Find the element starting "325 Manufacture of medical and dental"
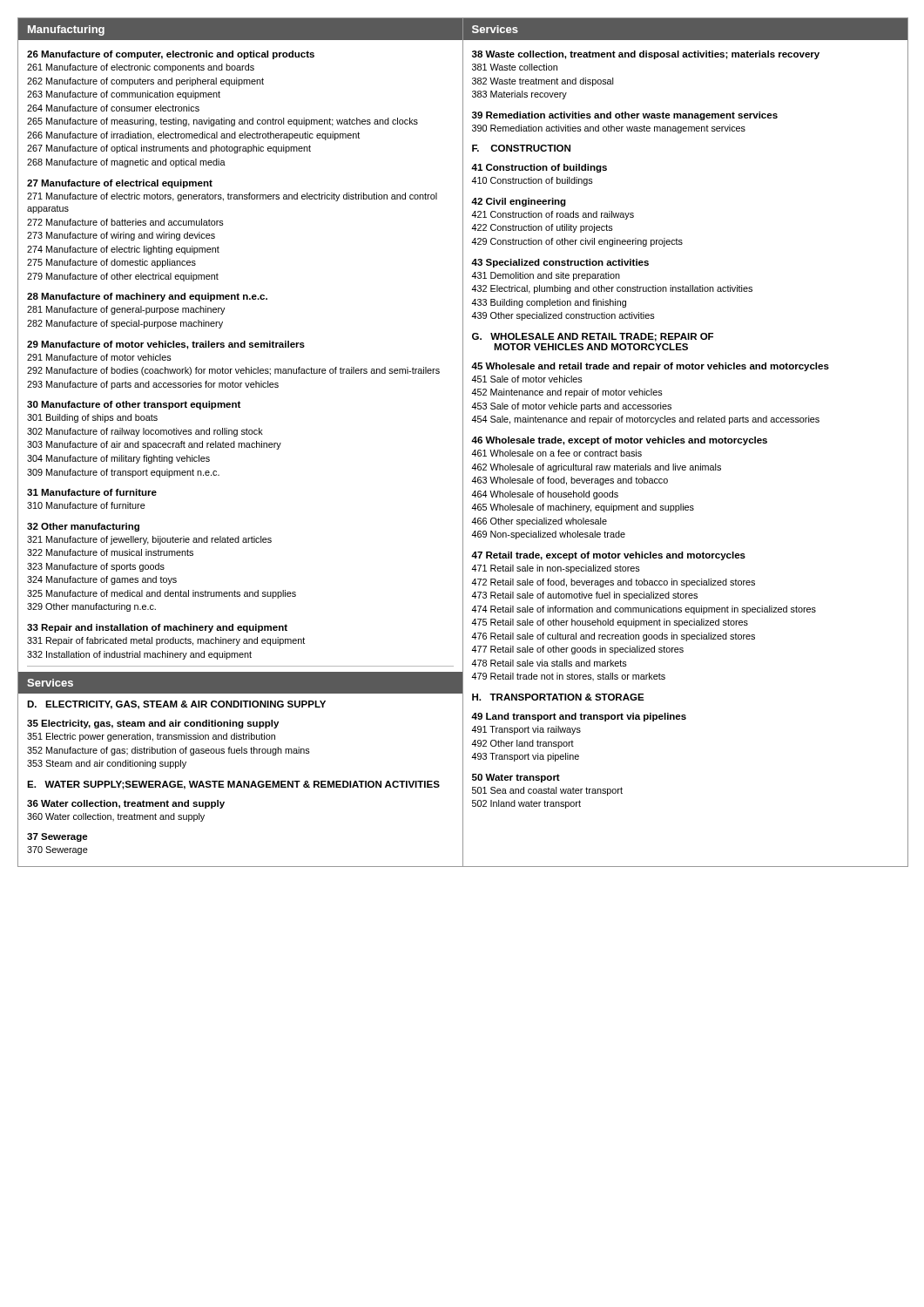924x1307 pixels. click(x=162, y=593)
